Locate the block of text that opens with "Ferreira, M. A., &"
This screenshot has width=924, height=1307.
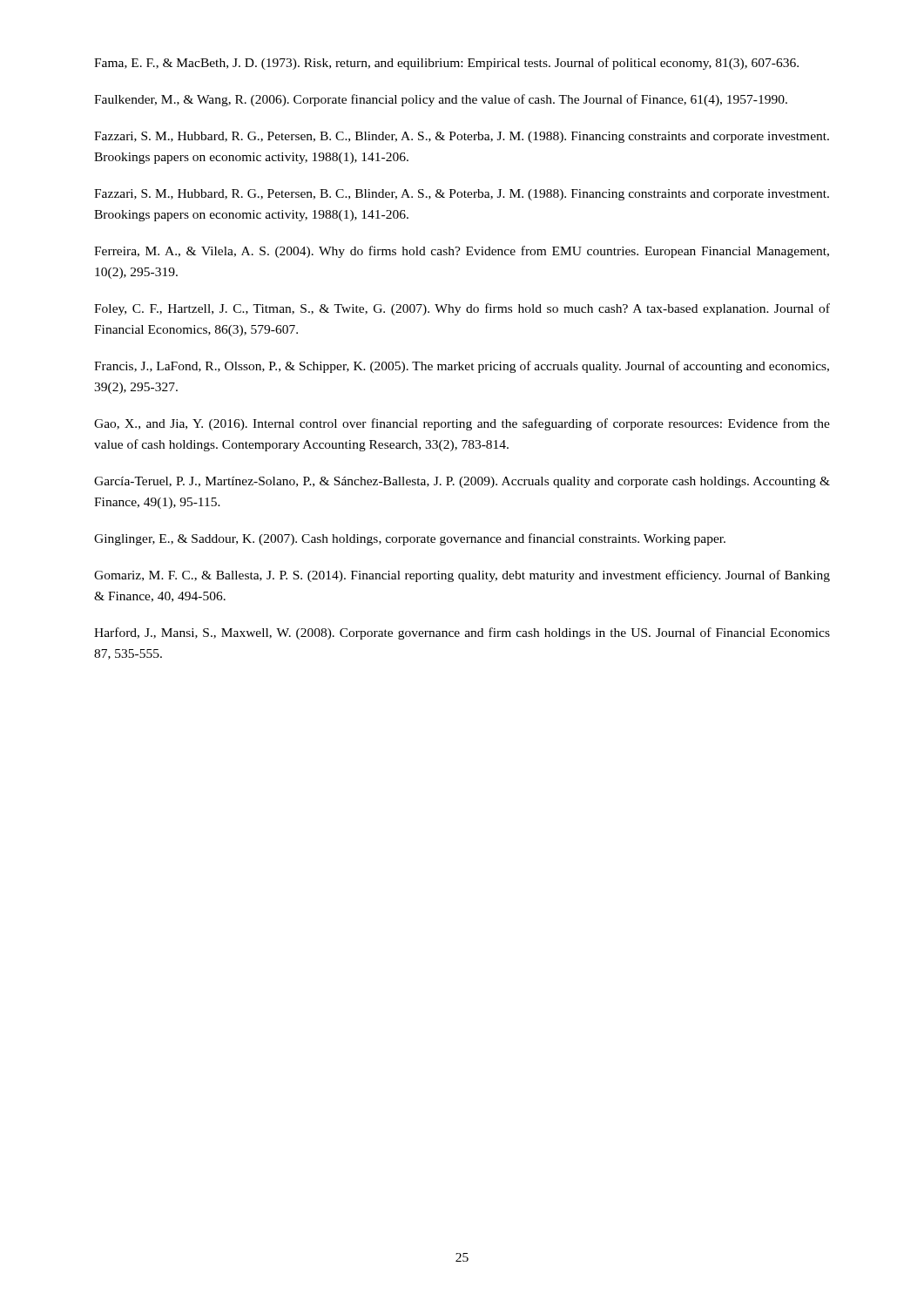(x=462, y=261)
